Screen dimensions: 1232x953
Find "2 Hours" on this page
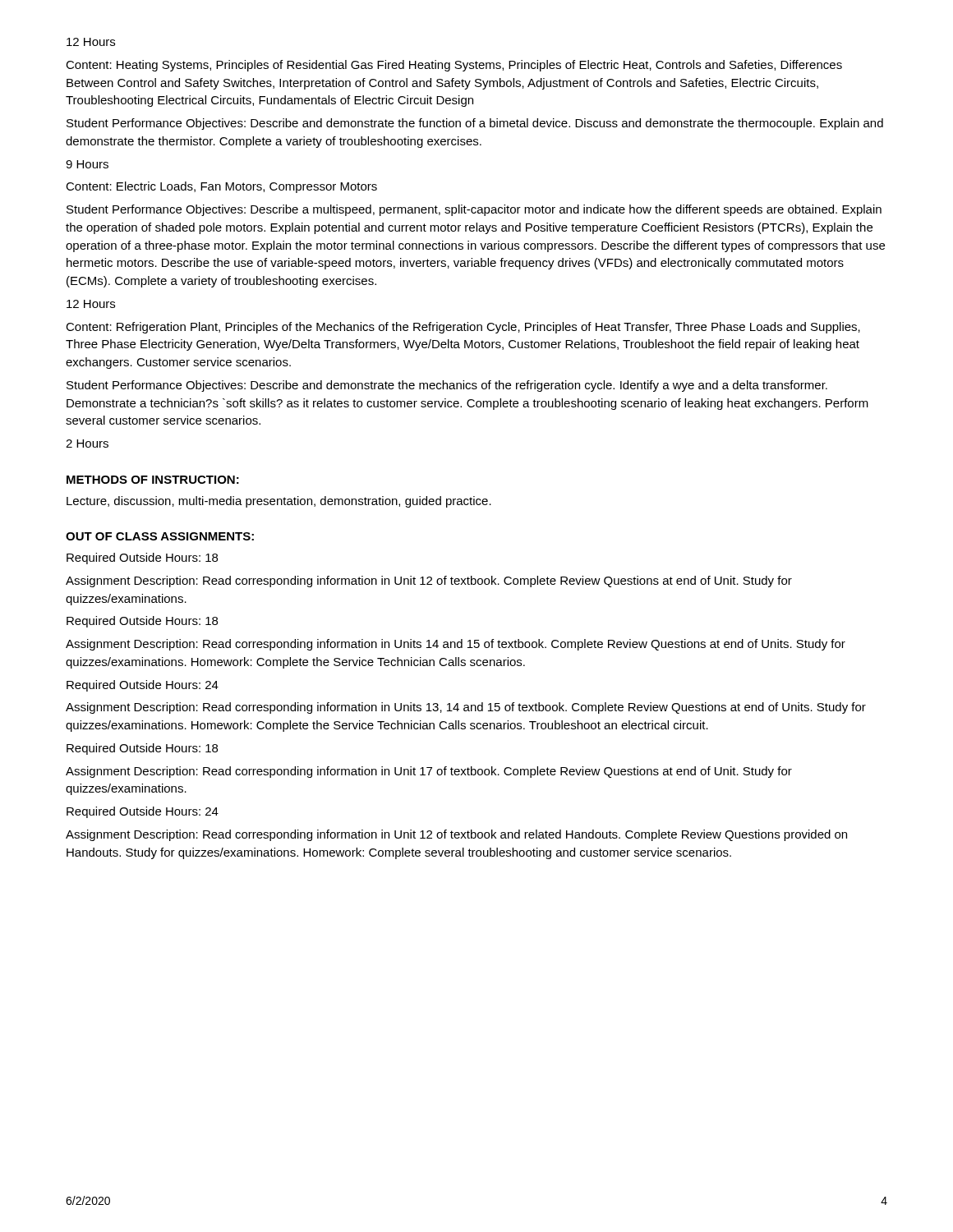87,443
